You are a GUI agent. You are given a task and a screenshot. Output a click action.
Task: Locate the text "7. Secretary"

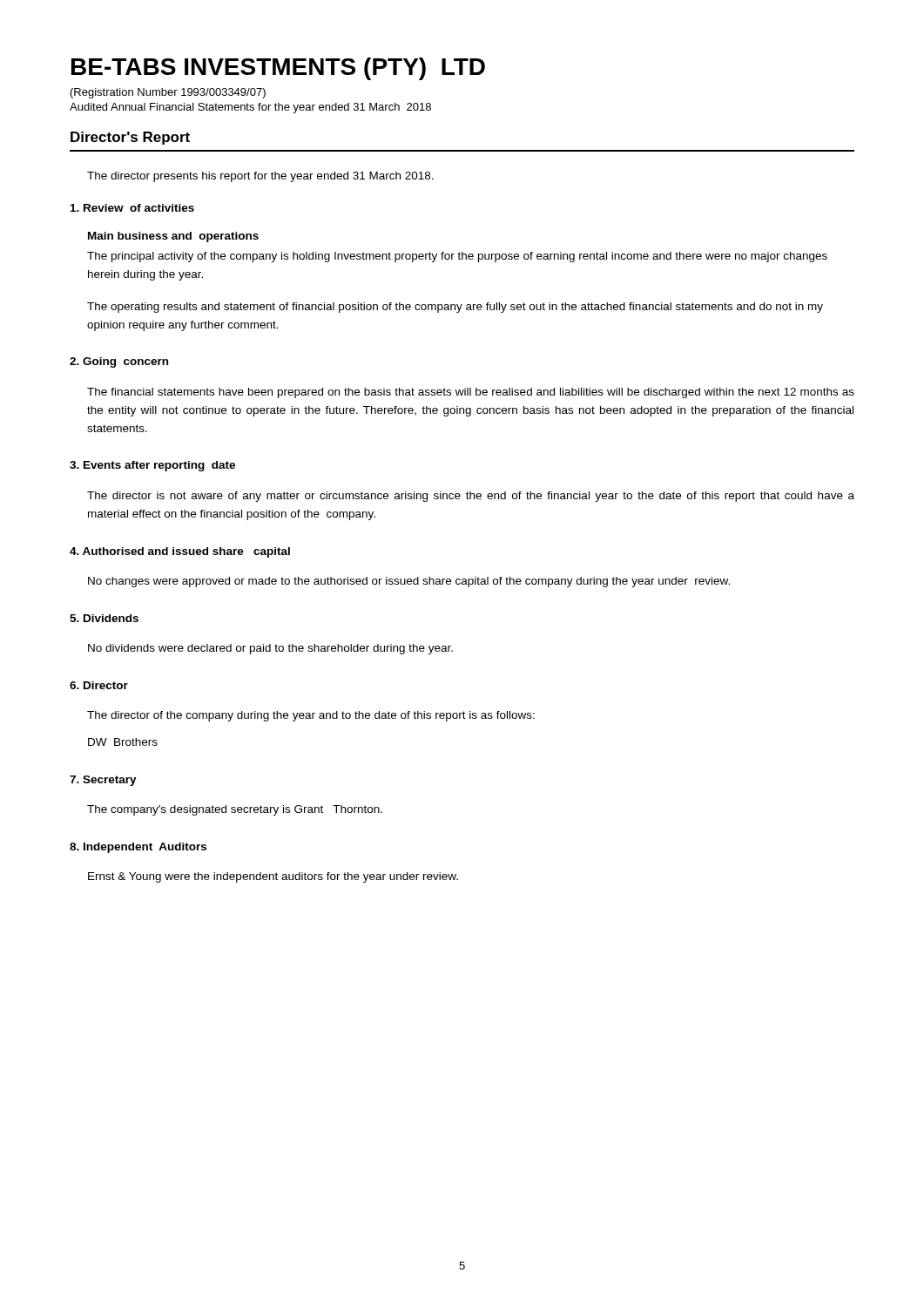[103, 779]
